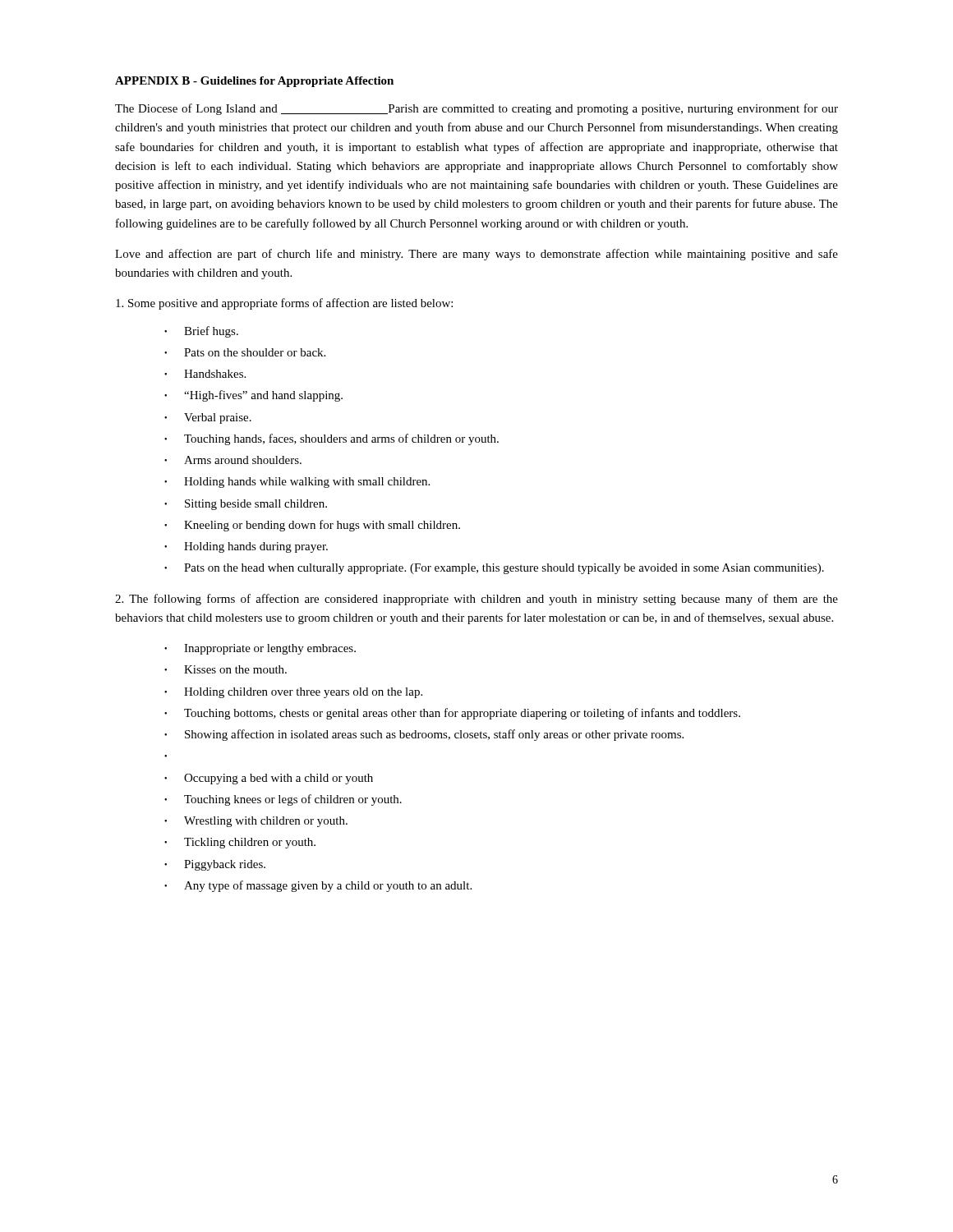Locate the block of text that opens with "•Touching hands, faces, shoulders and arms of children"
Viewport: 953px width, 1232px height.
pyautogui.click(x=501, y=439)
